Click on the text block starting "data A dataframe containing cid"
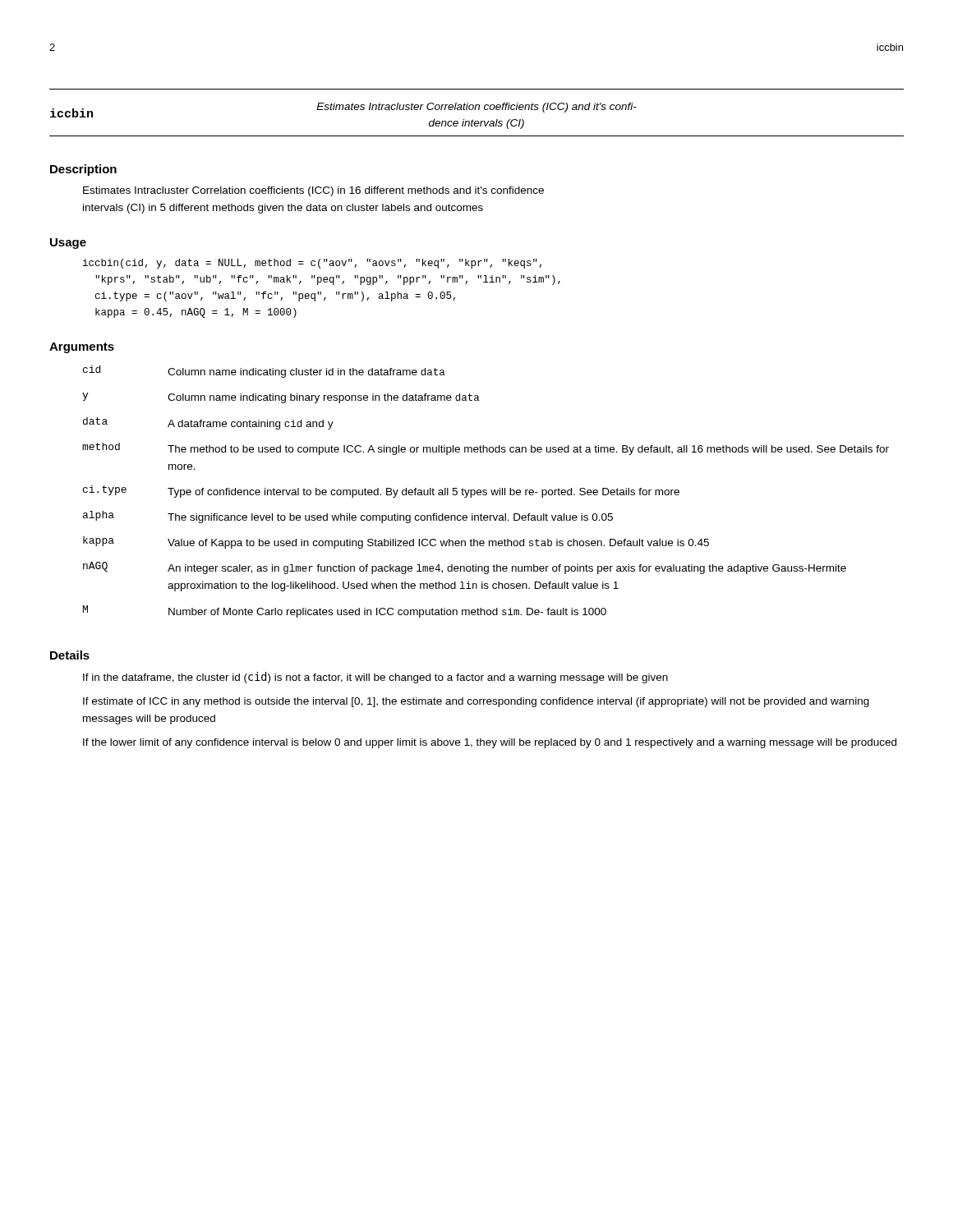Screen dimensions: 1232x953 click(x=208, y=423)
